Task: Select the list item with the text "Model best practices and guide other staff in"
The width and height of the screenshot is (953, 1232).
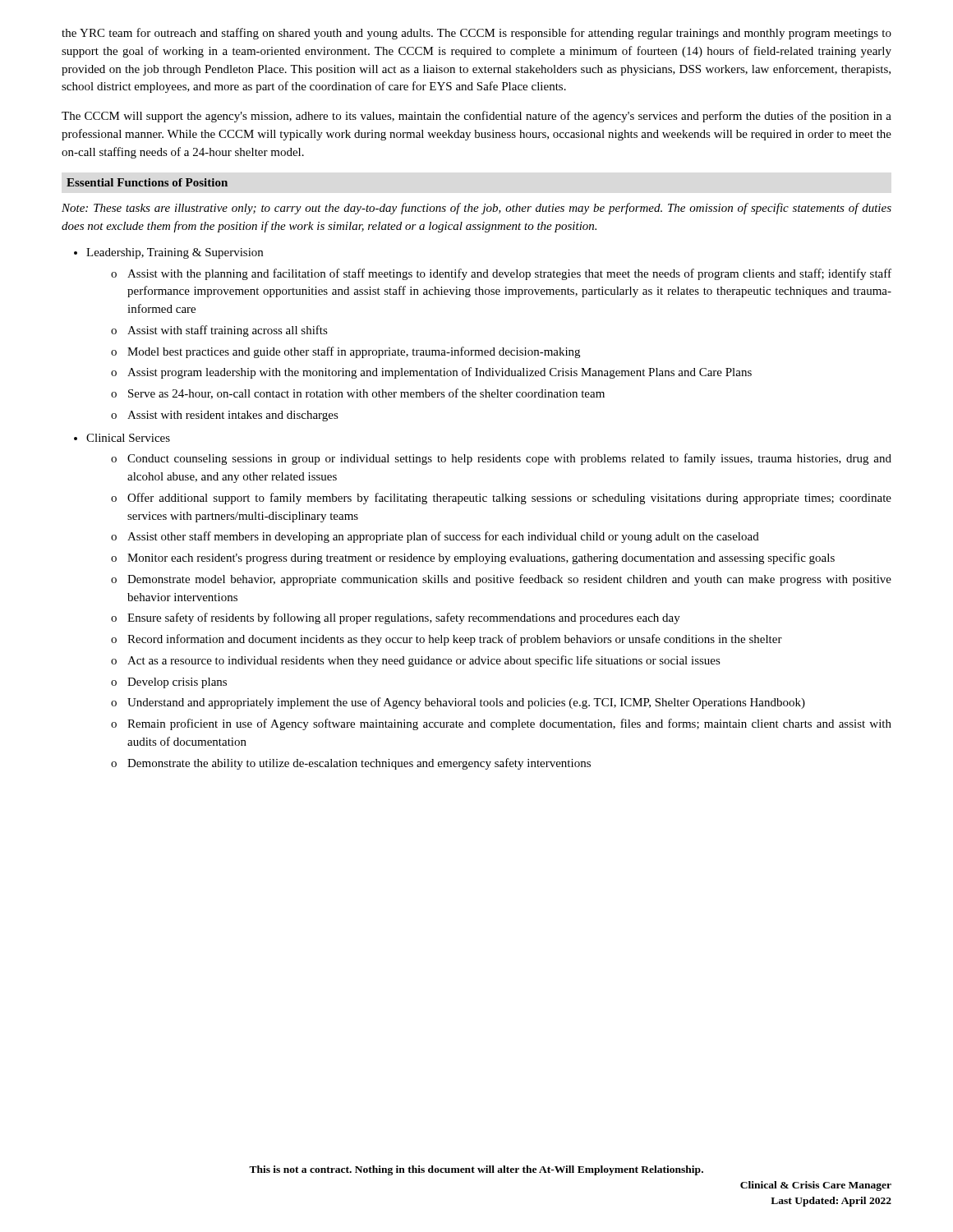Action: tap(354, 351)
